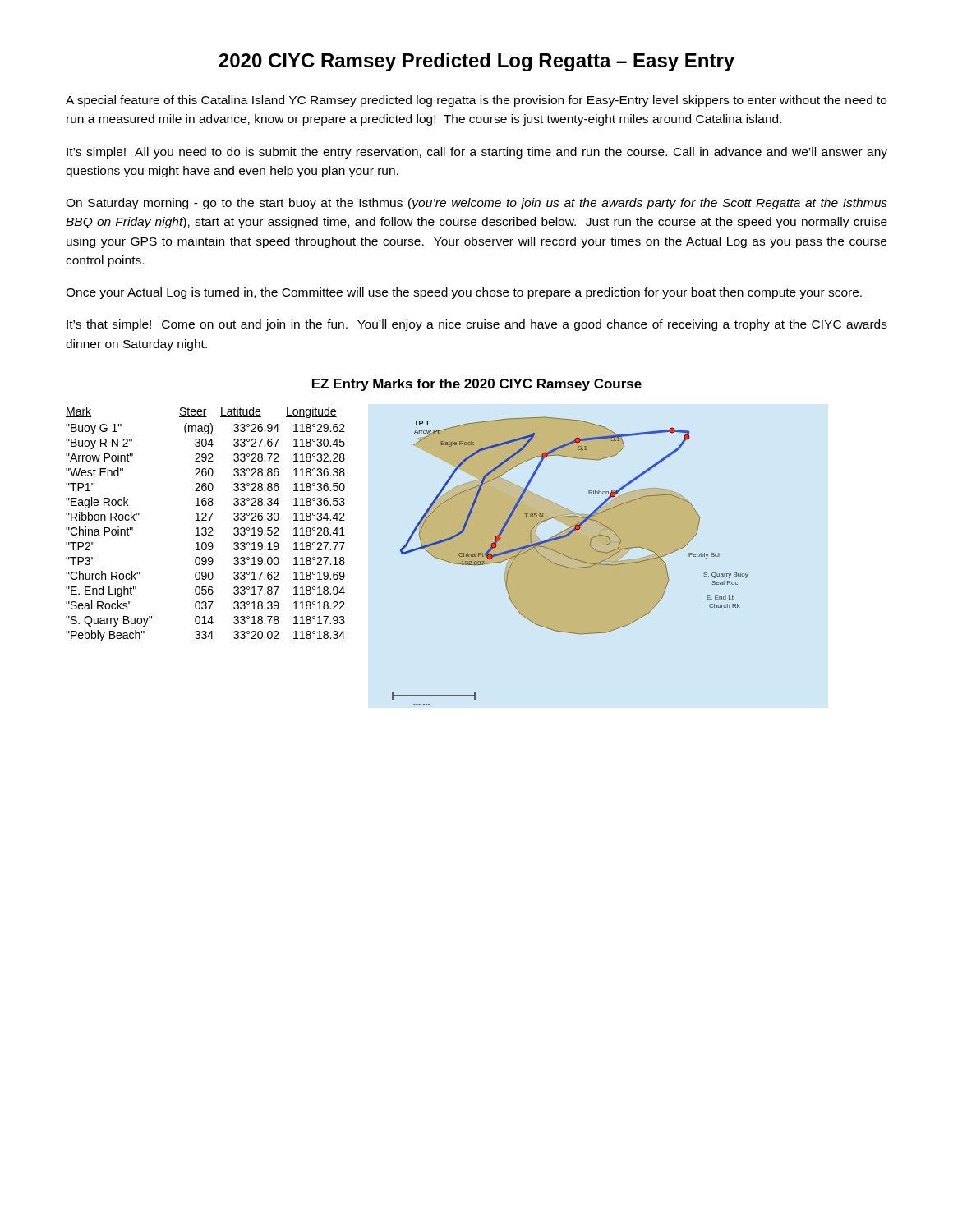Locate the block of text that opens with "A special feature of"
Viewport: 953px width, 1232px height.
pos(476,109)
